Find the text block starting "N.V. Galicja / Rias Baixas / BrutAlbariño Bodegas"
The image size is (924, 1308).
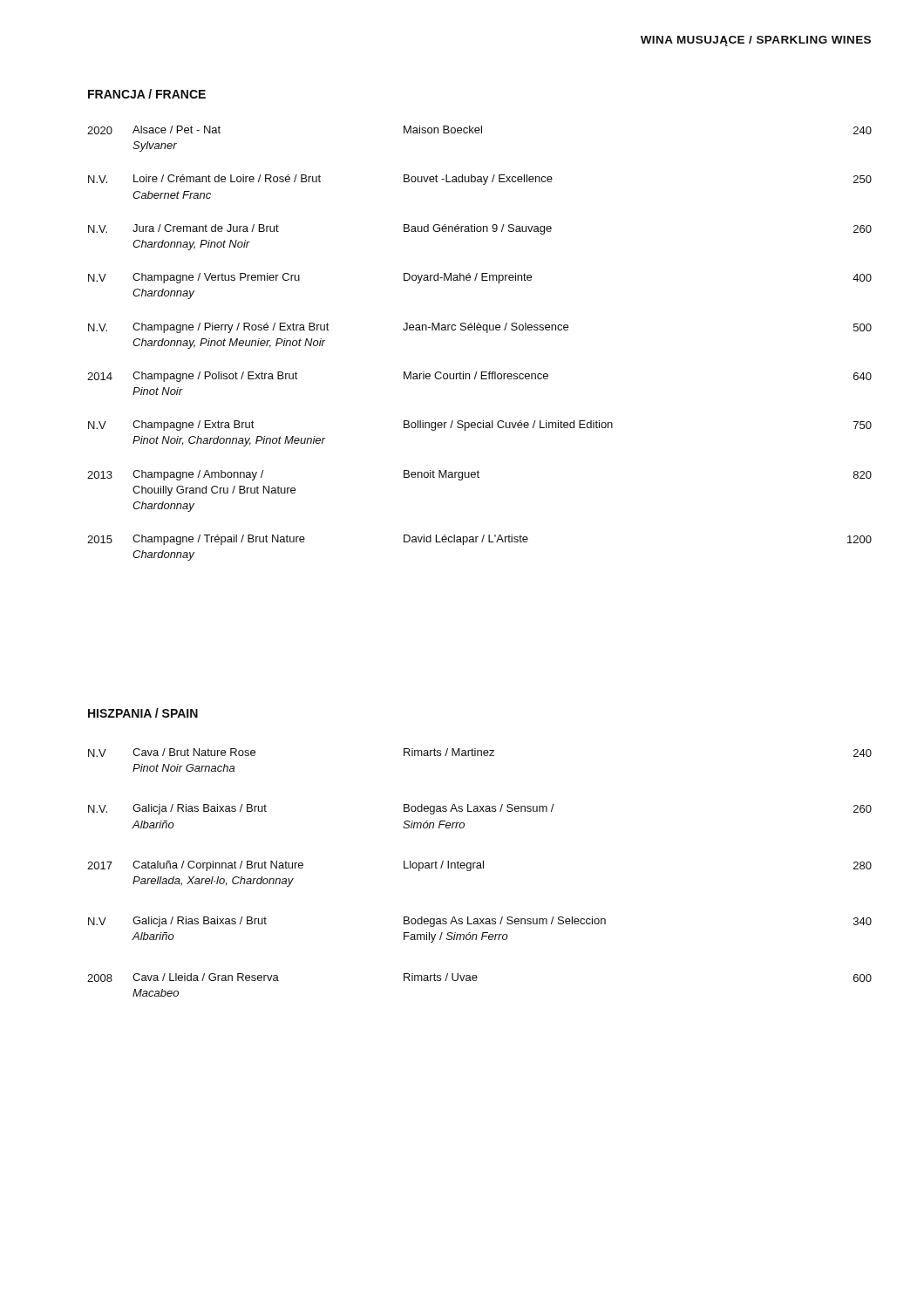(479, 817)
